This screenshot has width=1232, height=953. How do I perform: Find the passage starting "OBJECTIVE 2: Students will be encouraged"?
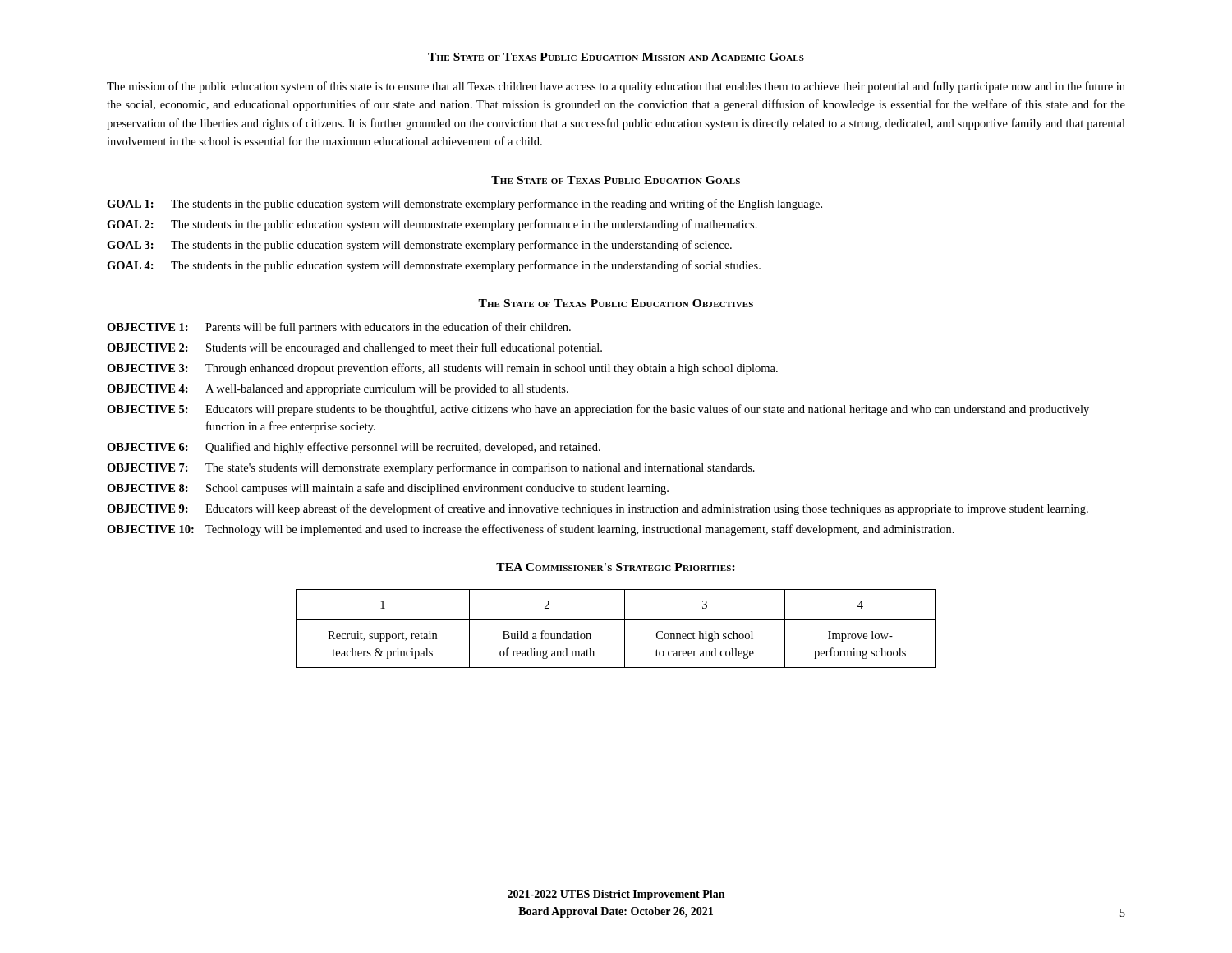point(354,348)
